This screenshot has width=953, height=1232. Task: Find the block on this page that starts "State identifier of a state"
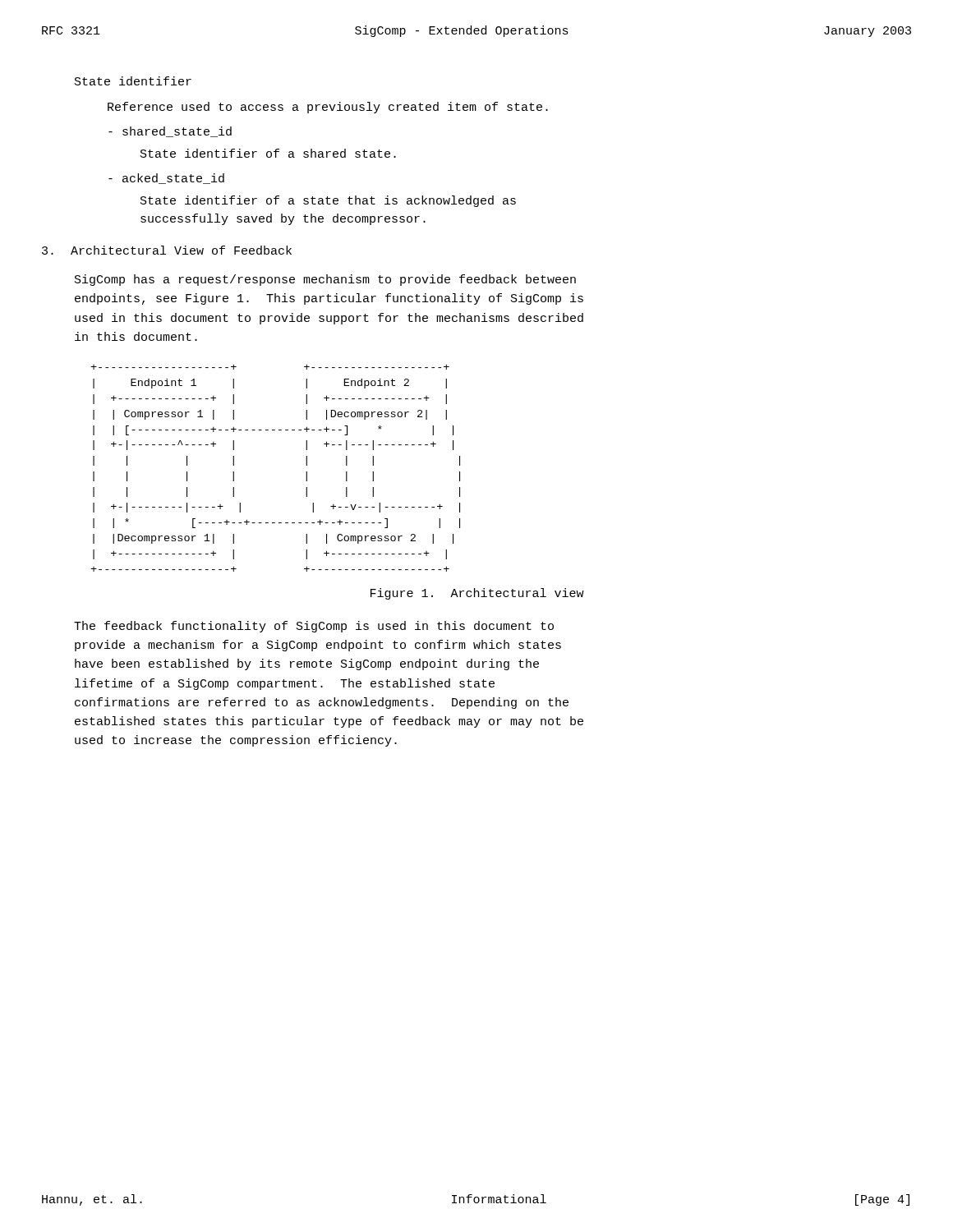[328, 210]
